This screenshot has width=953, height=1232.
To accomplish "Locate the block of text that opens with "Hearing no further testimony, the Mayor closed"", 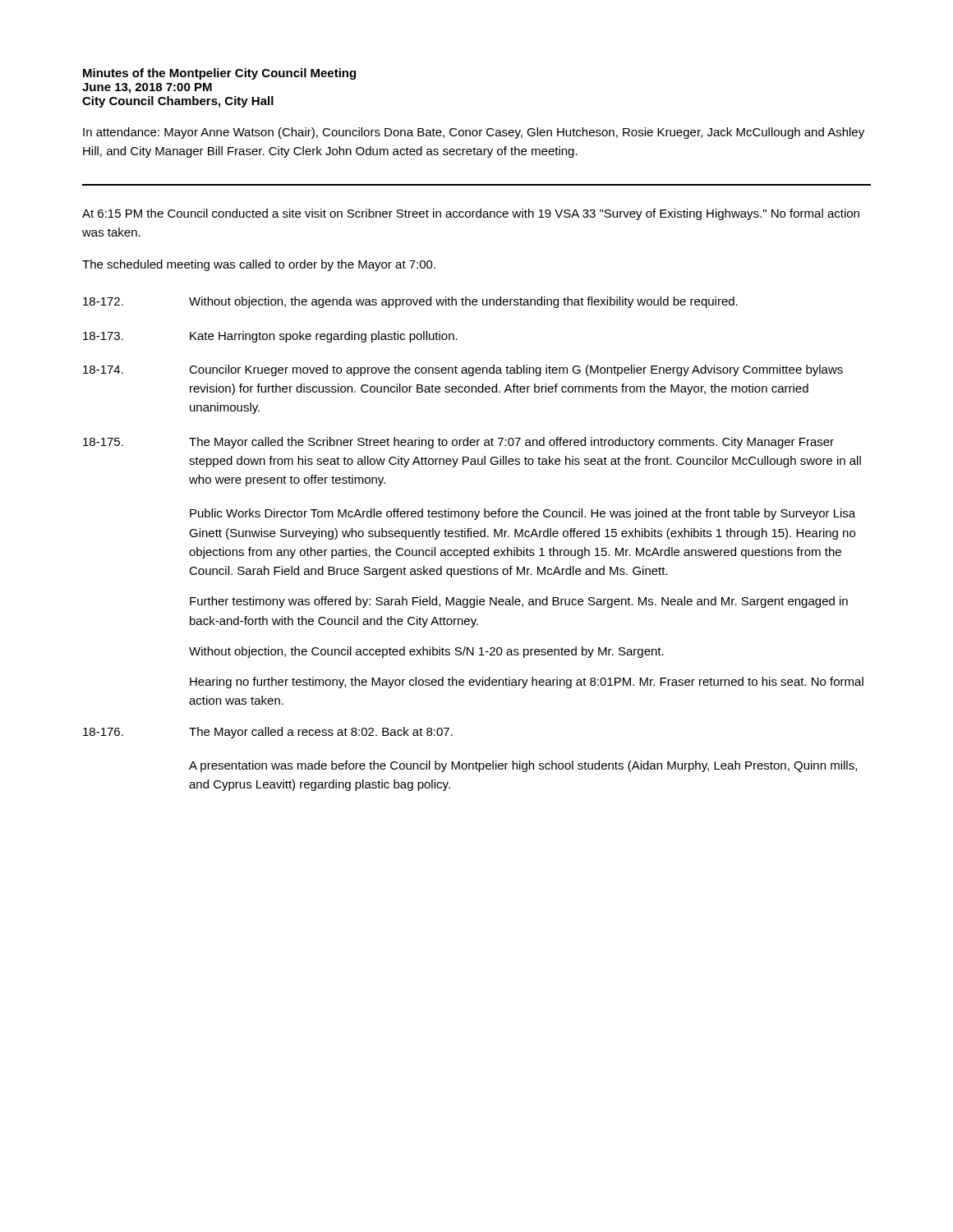I will tap(527, 691).
